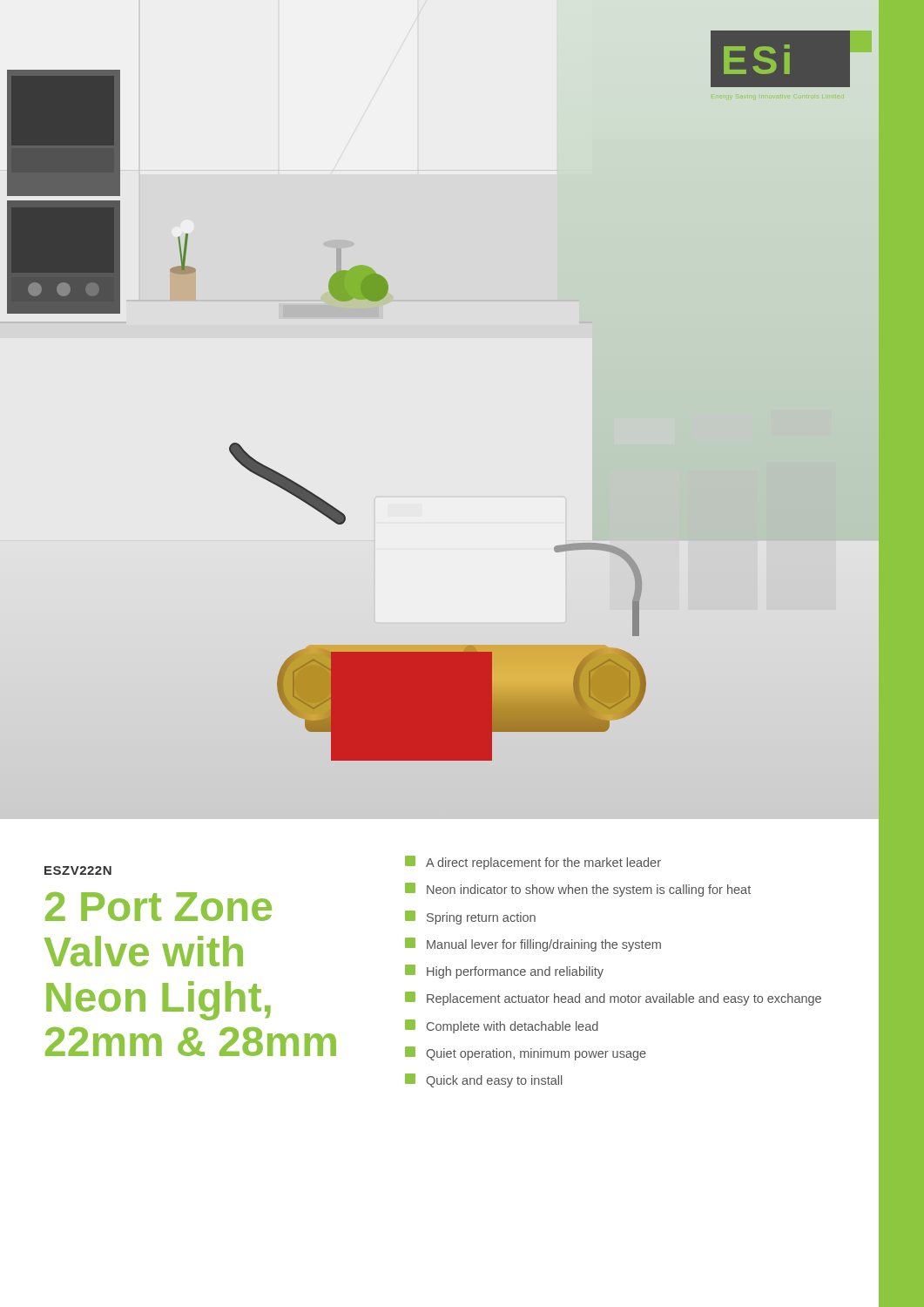Click on the list item containing "Replacement actuator head and motor"
Image resolution: width=924 pixels, height=1307 pixels.
613,999
